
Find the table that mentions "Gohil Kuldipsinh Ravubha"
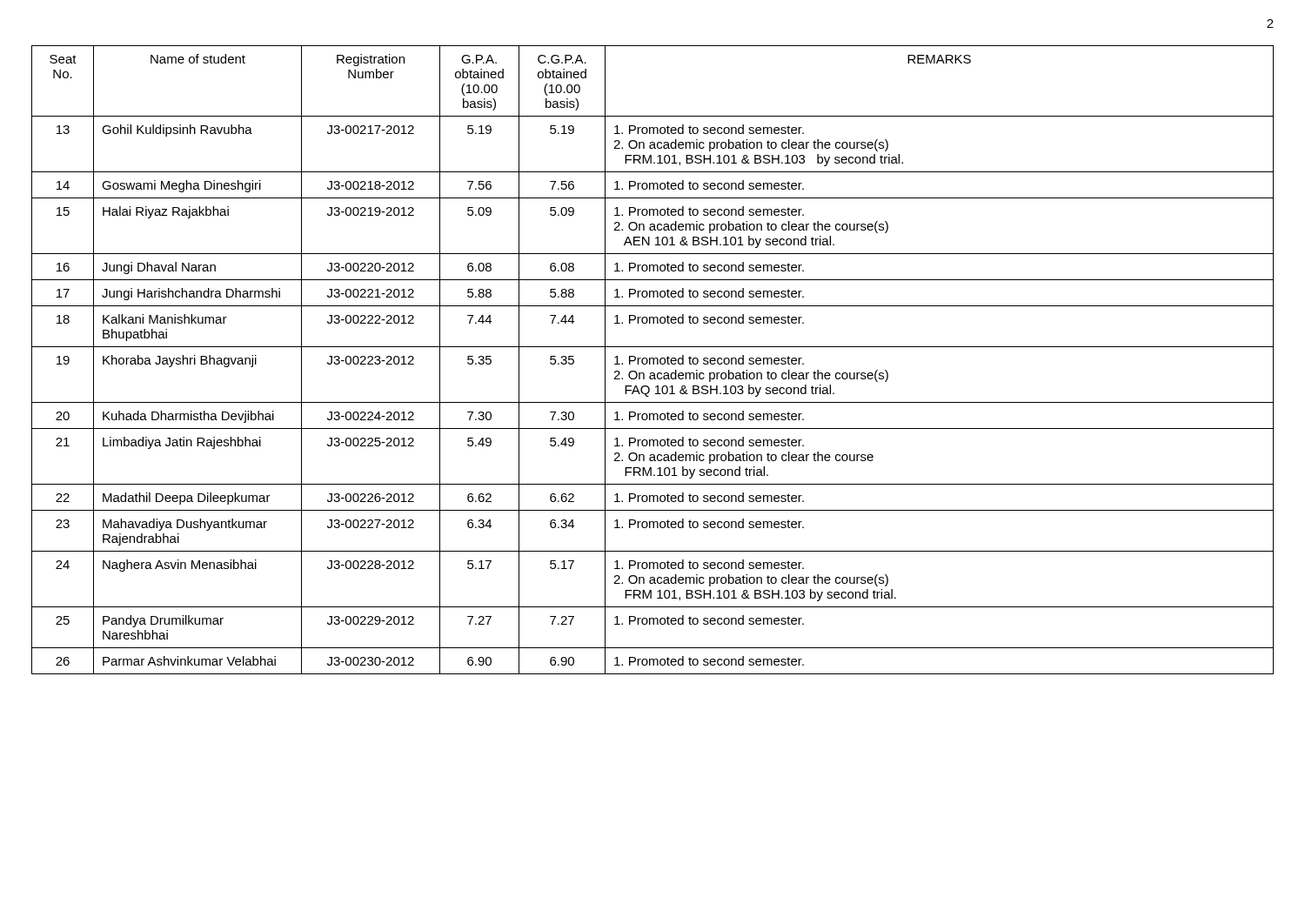(x=652, y=360)
